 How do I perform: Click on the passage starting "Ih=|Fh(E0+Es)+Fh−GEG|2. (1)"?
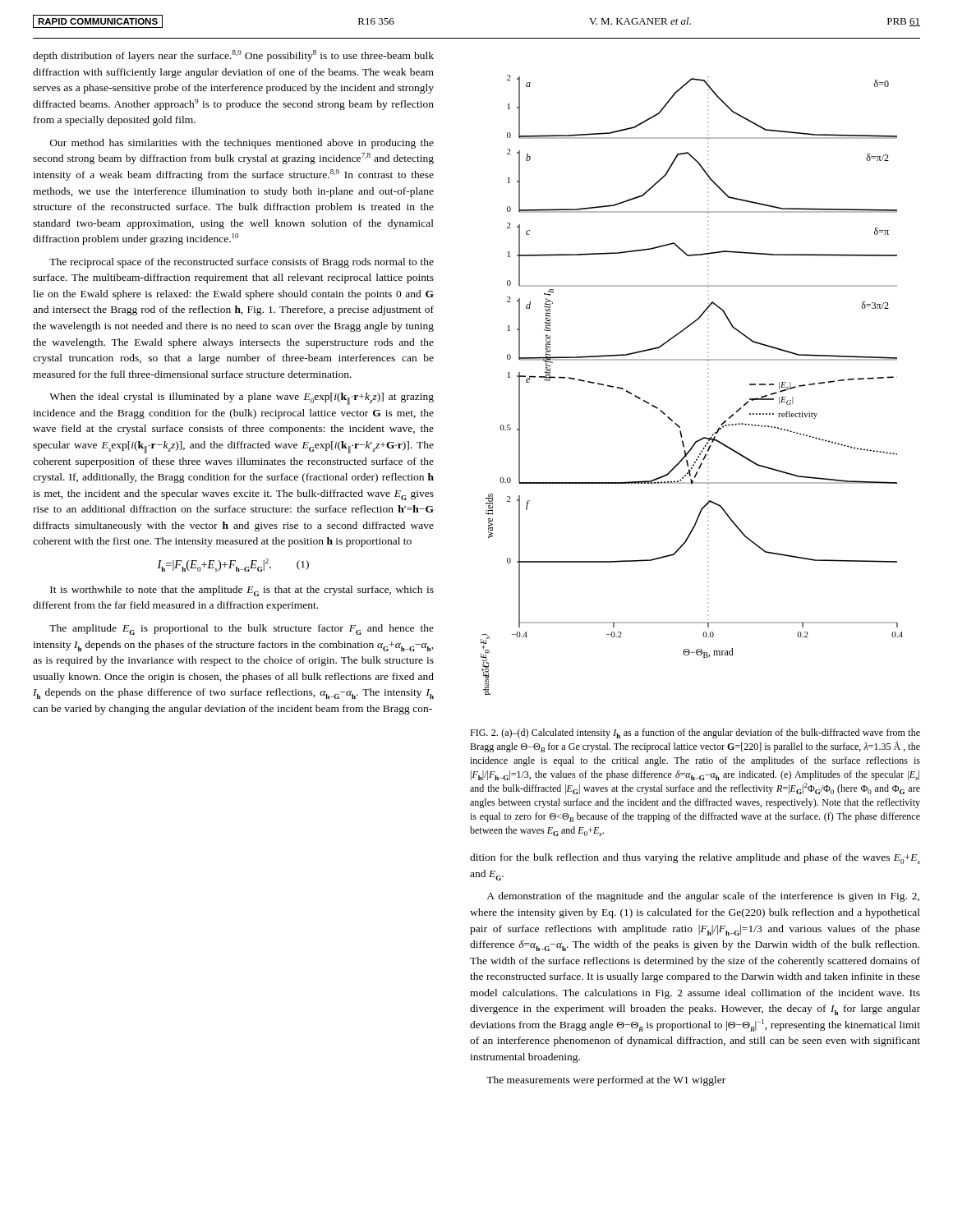pos(233,565)
